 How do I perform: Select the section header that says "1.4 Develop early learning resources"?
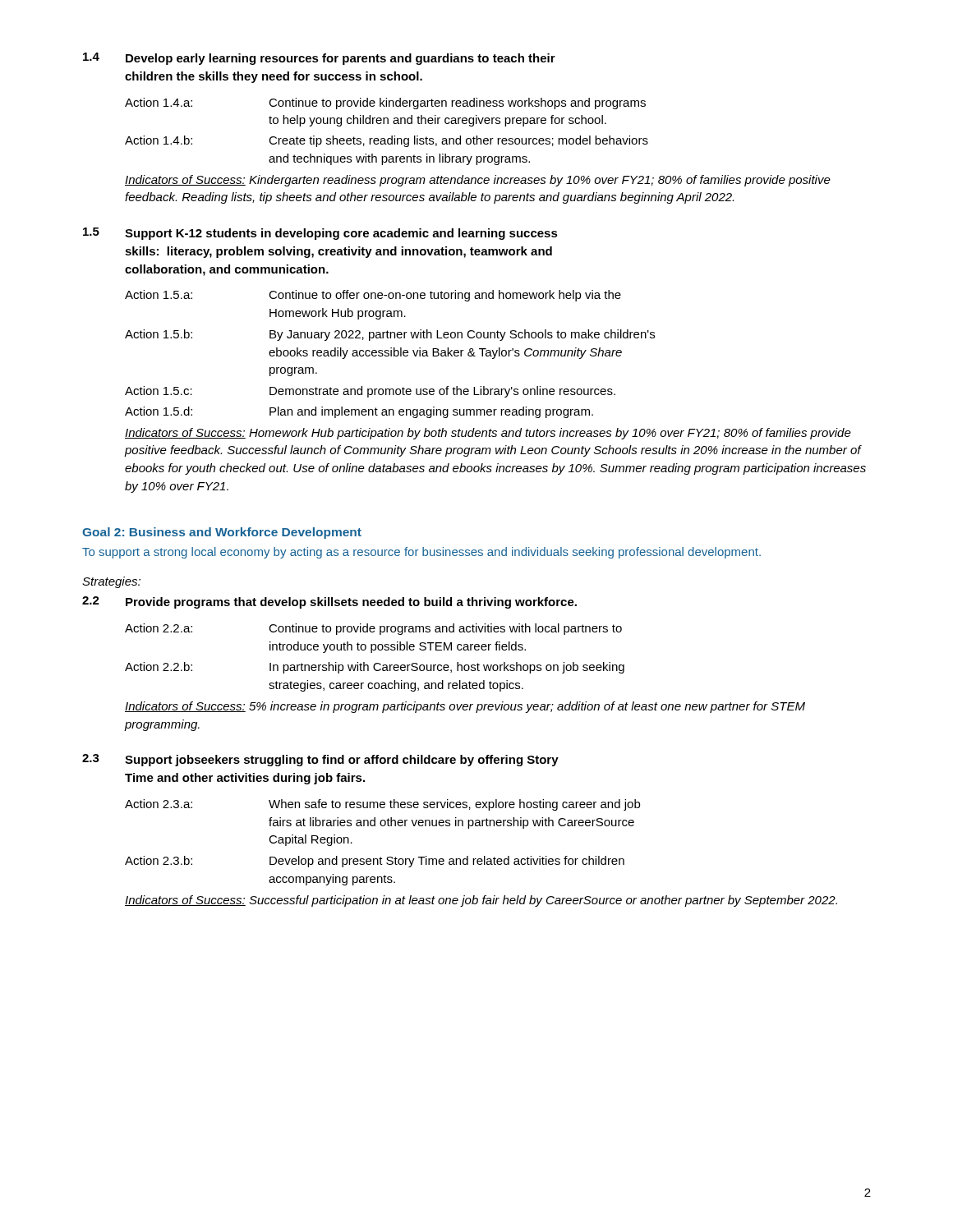476,128
